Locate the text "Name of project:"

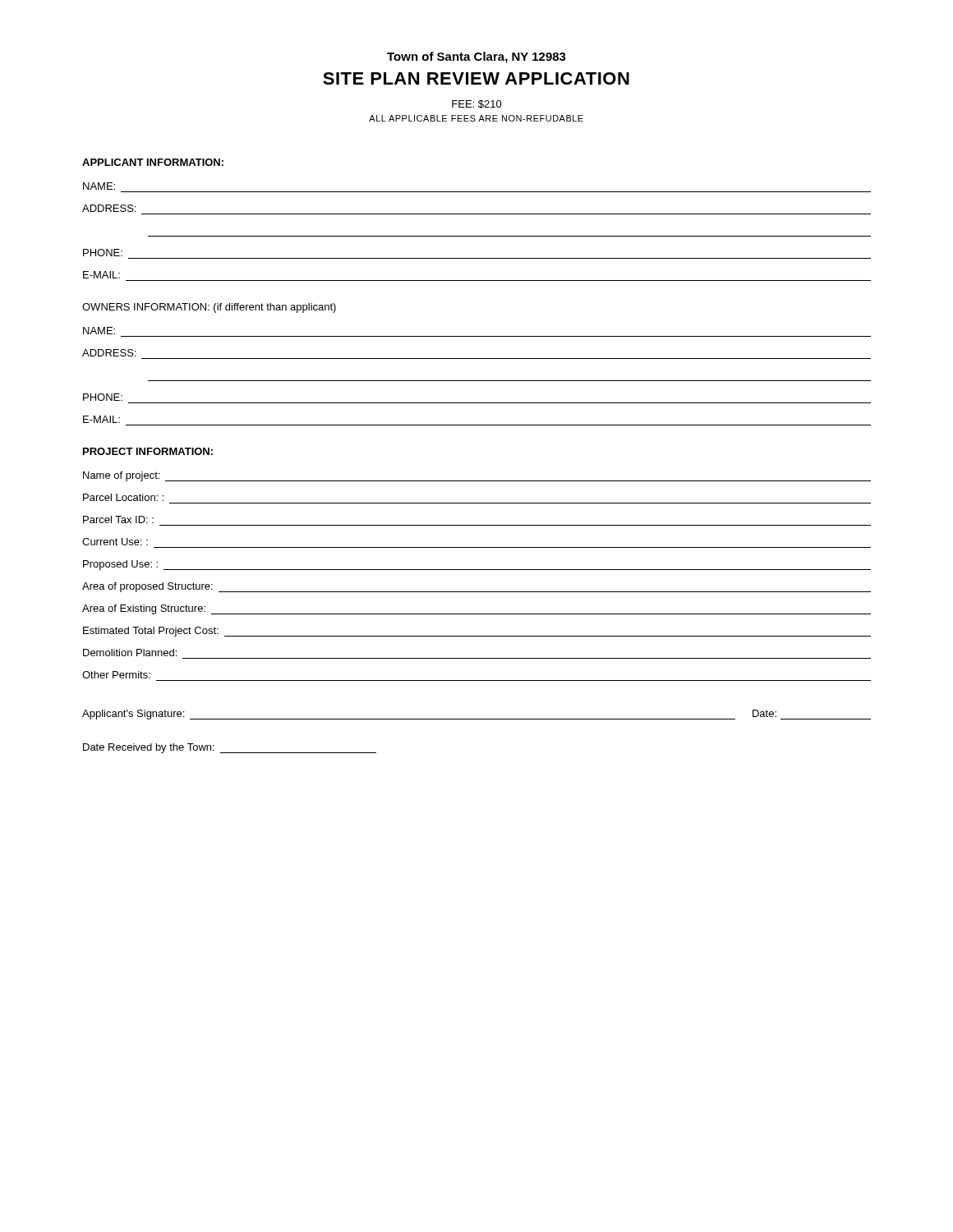pos(476,474)
